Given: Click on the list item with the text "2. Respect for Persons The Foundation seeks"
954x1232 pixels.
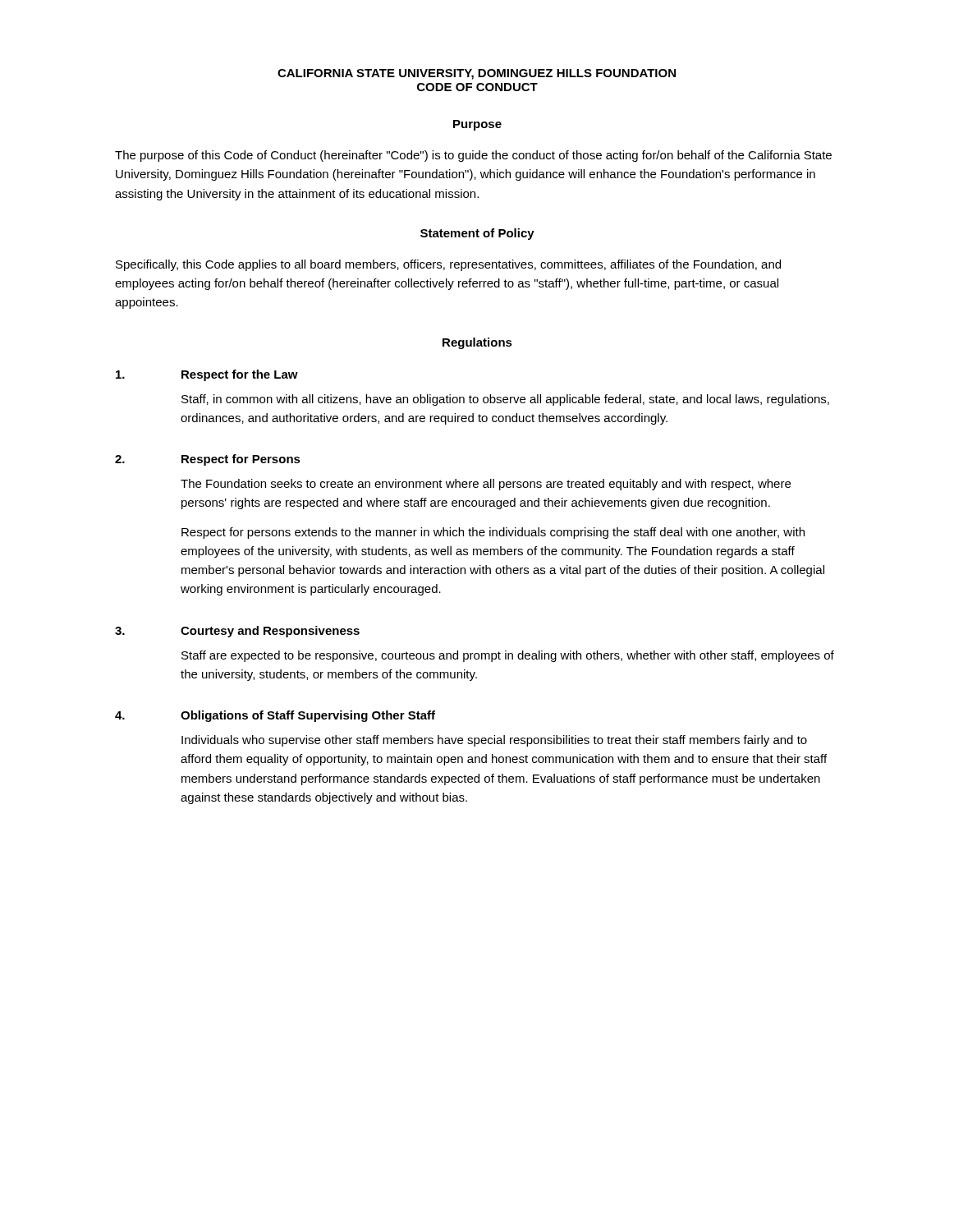Looking at the screenshot, I should coord(477,530).
